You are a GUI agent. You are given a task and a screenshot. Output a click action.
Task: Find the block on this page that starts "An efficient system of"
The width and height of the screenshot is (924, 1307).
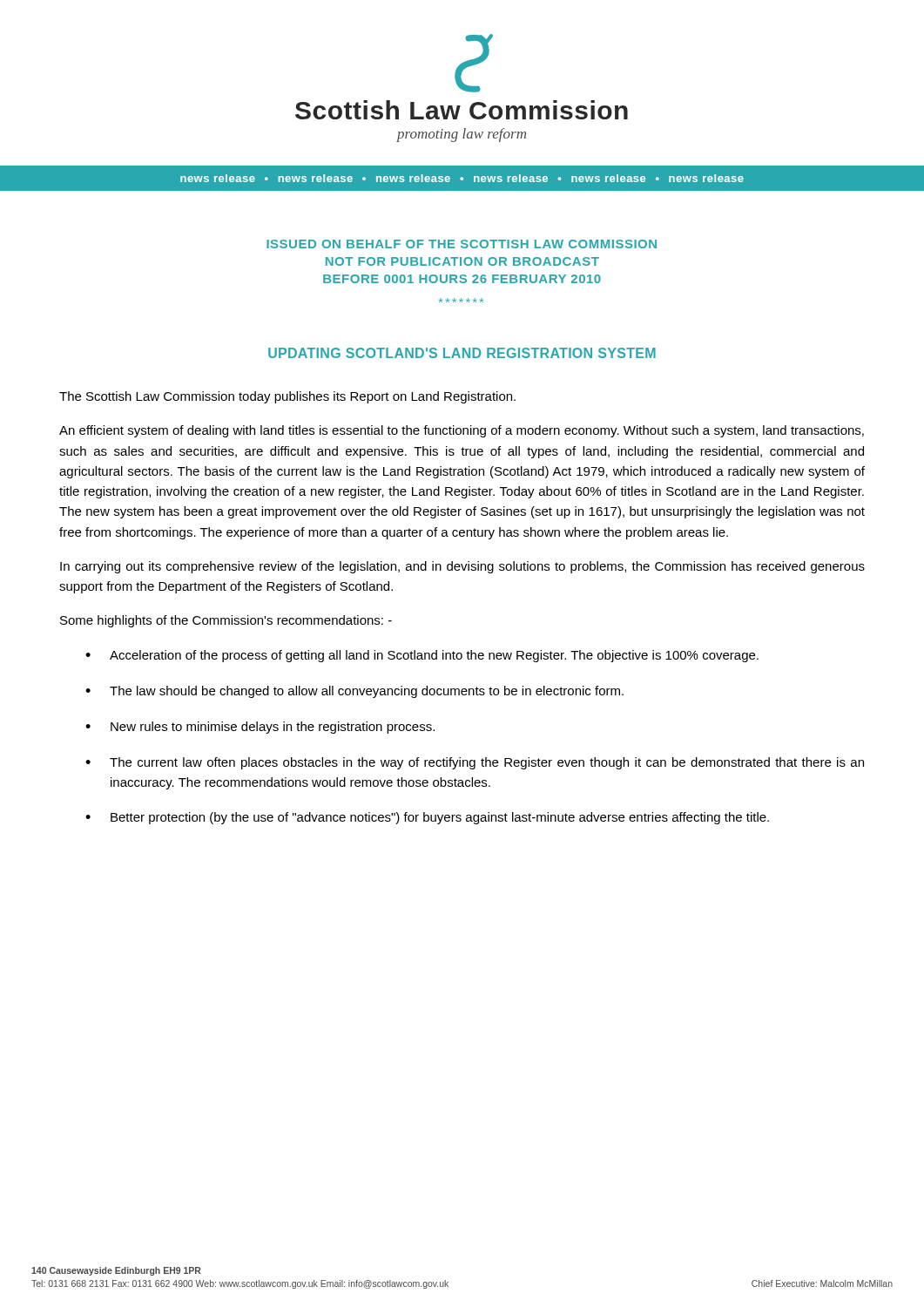[x=462, y=481]
